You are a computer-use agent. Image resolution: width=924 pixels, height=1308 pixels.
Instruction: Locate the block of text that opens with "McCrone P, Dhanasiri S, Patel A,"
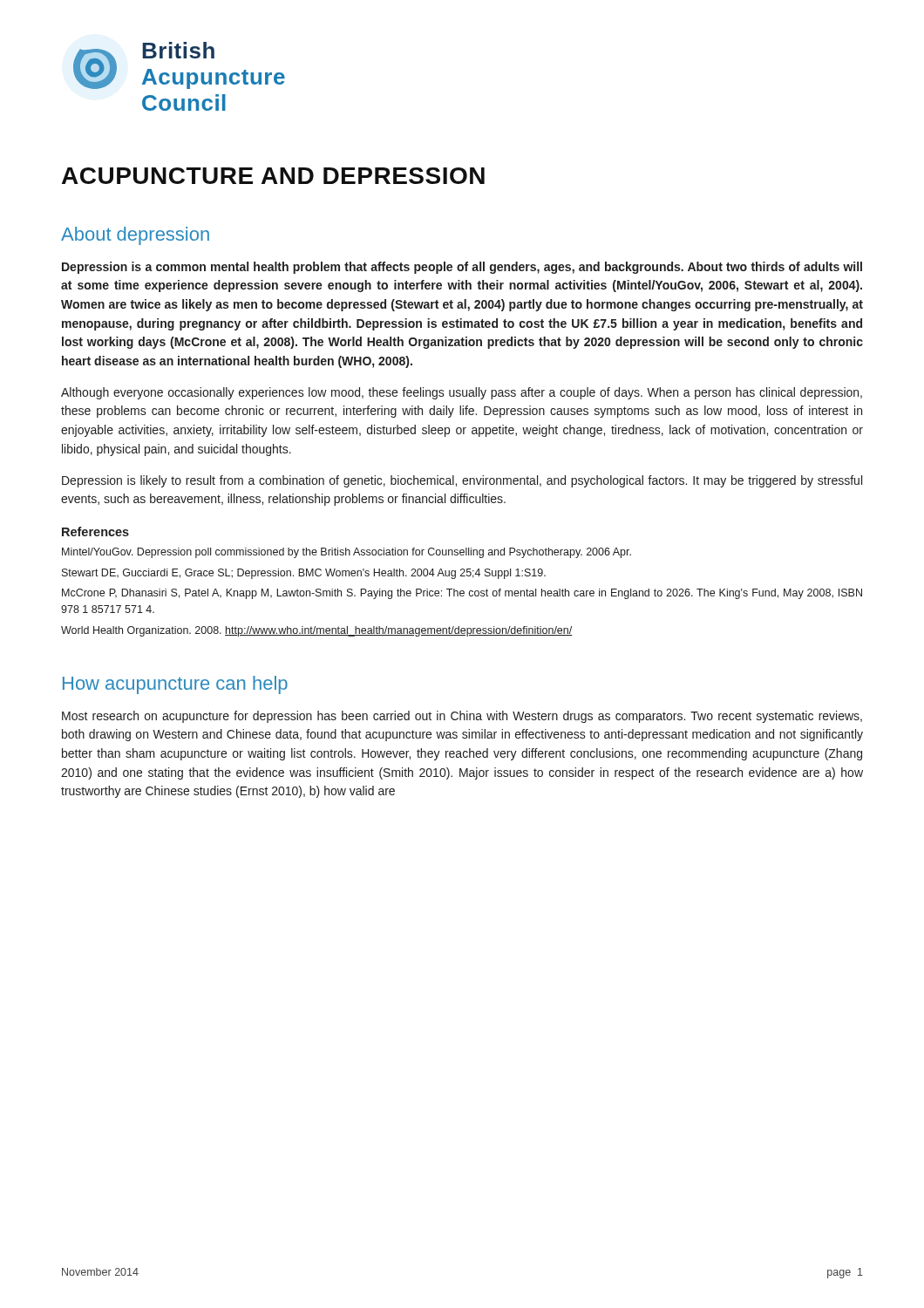point(462,601)
